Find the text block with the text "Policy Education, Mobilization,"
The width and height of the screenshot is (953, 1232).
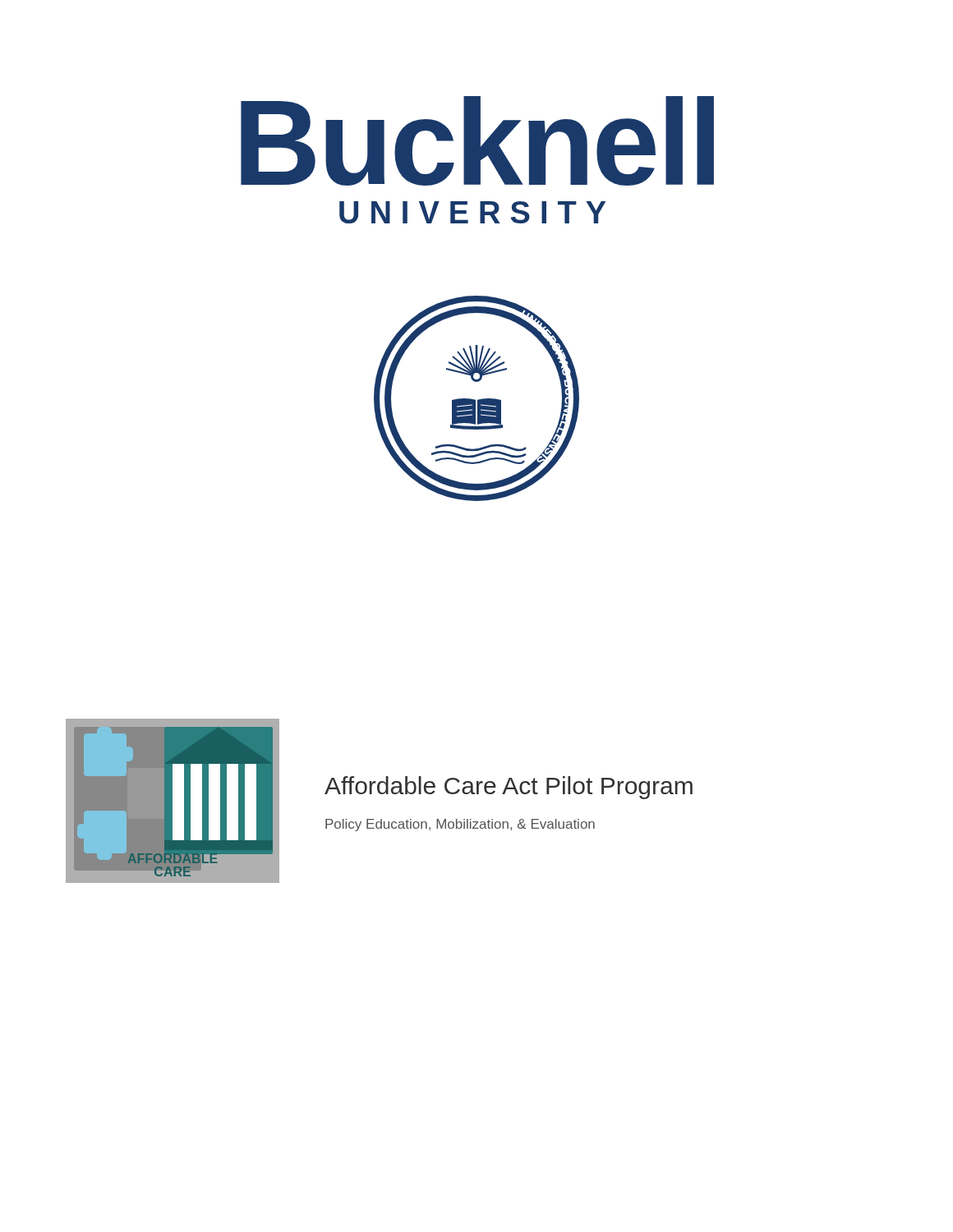tap(460, 824)
